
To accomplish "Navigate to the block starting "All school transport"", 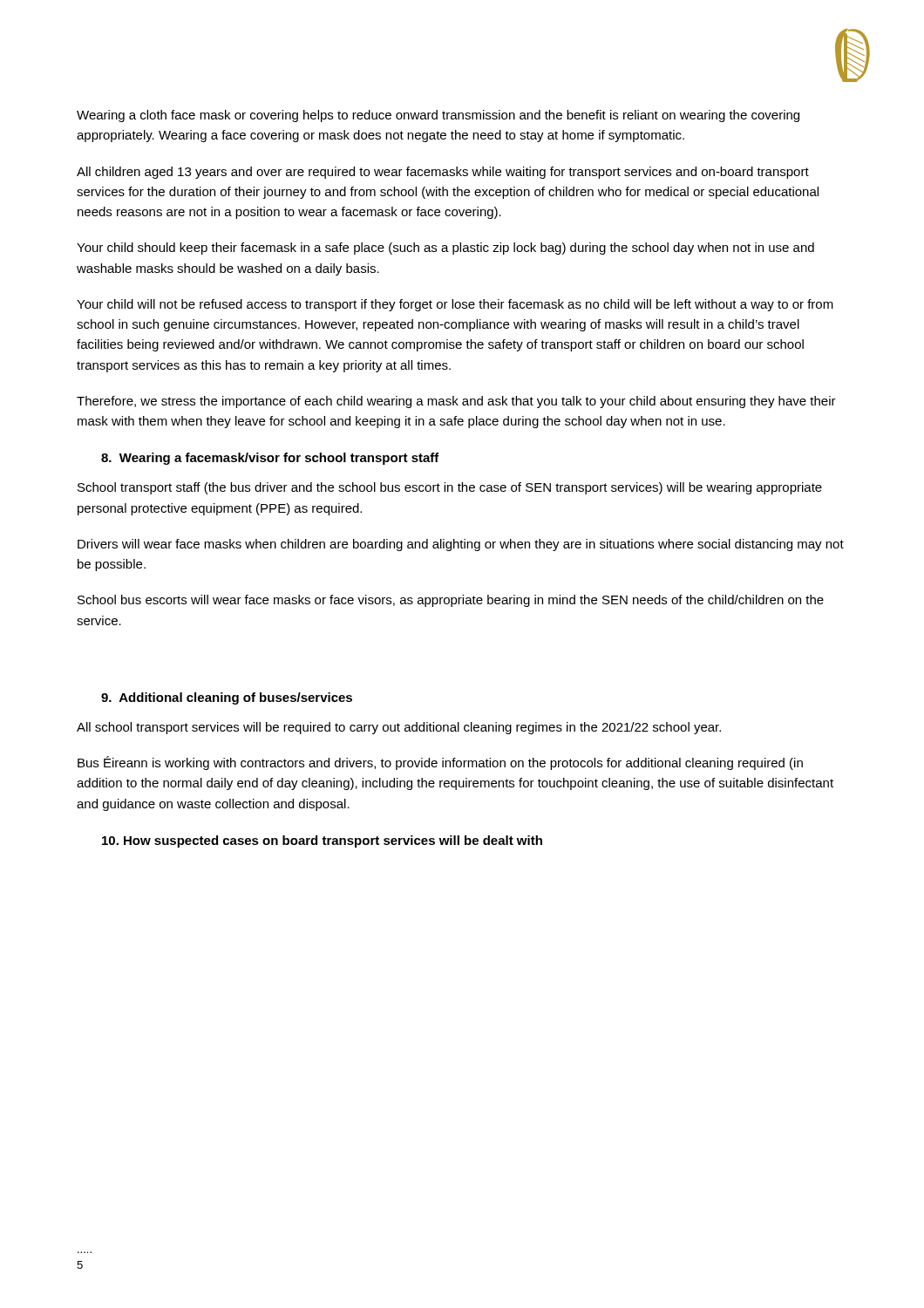I will [x=399, y=727].
